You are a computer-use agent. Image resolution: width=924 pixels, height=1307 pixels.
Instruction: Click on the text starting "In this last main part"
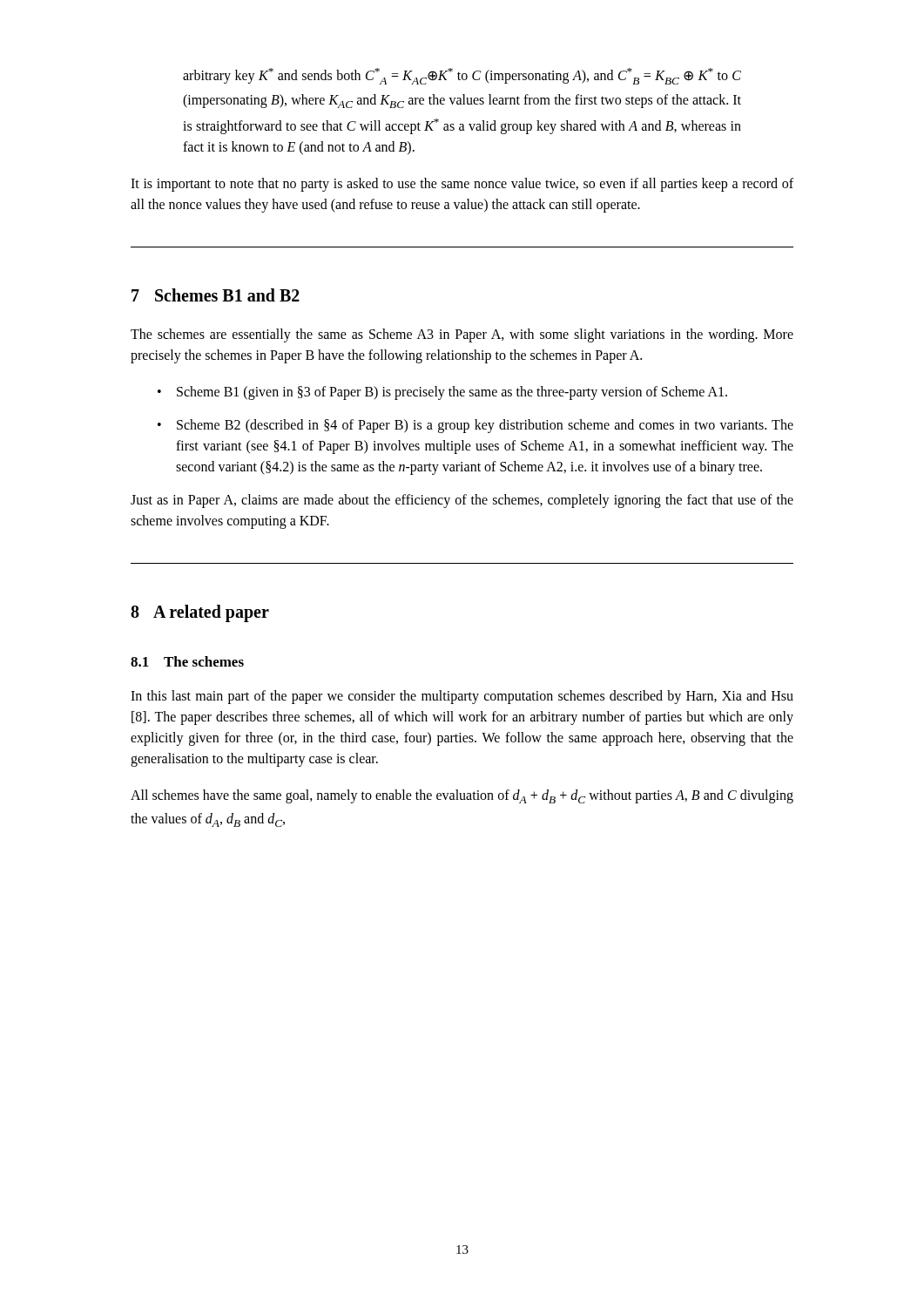pos(462,727)
